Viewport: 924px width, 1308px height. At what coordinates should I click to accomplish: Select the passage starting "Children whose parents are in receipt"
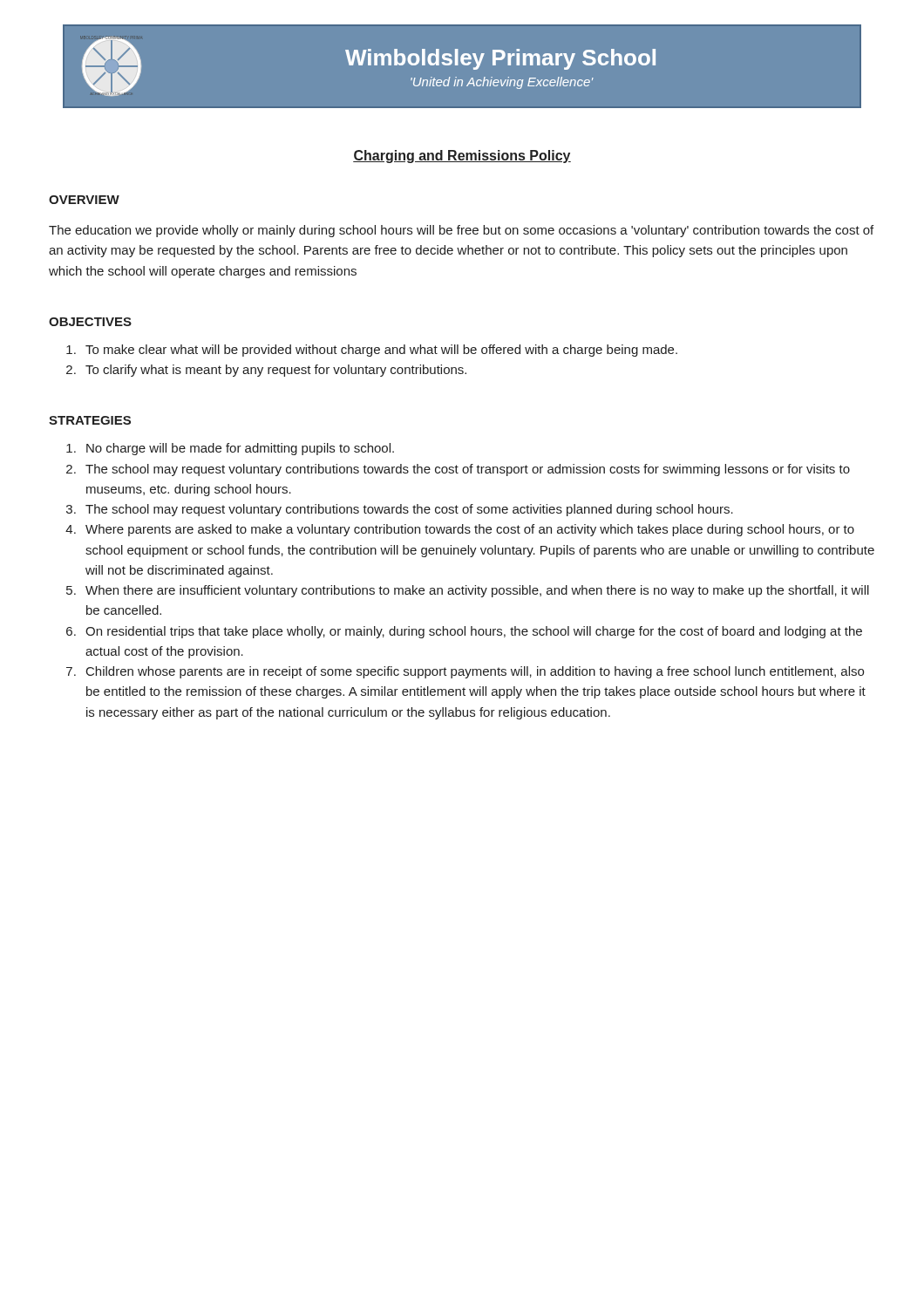pos(478,691)
